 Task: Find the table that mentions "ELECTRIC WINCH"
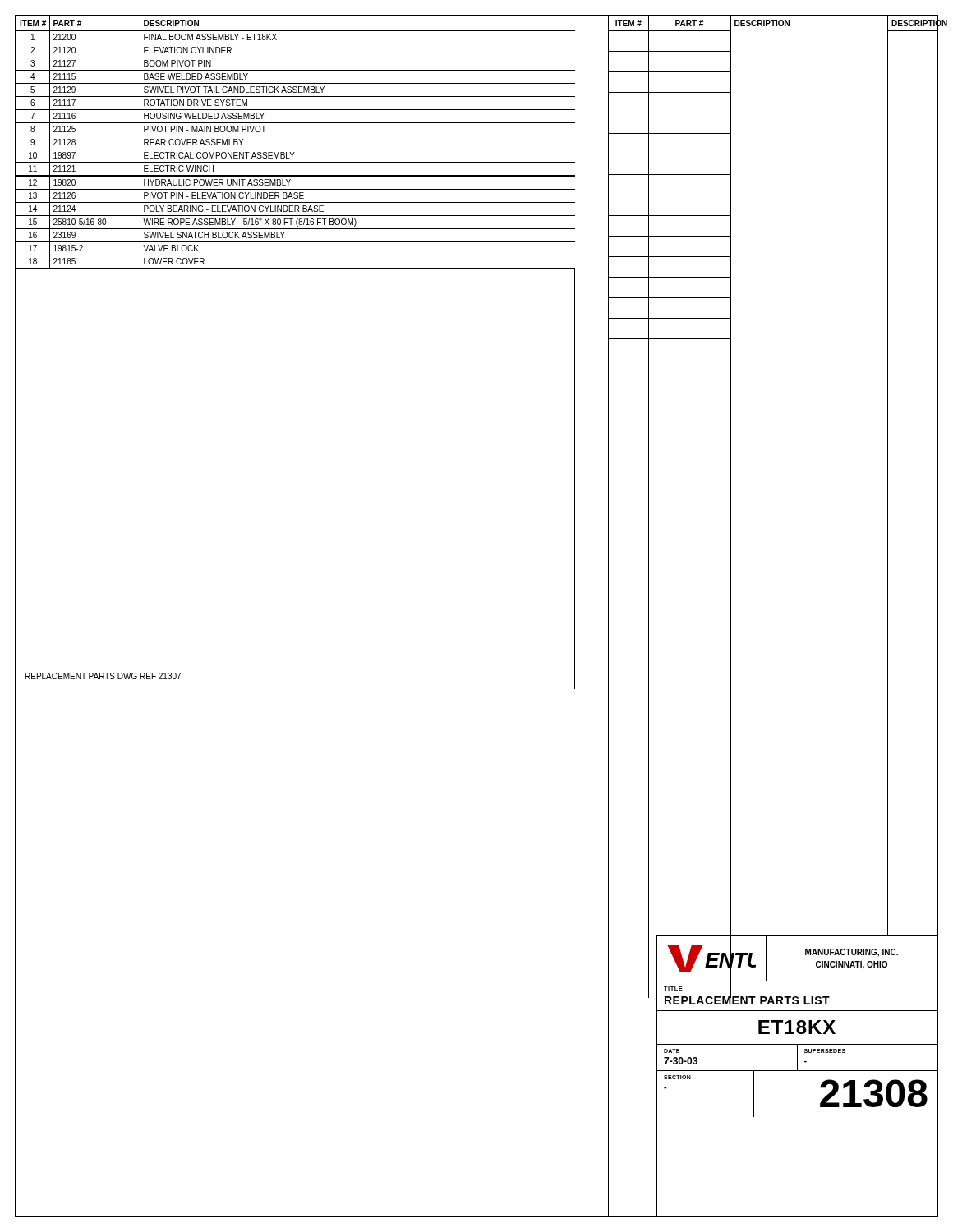[296, 616]
